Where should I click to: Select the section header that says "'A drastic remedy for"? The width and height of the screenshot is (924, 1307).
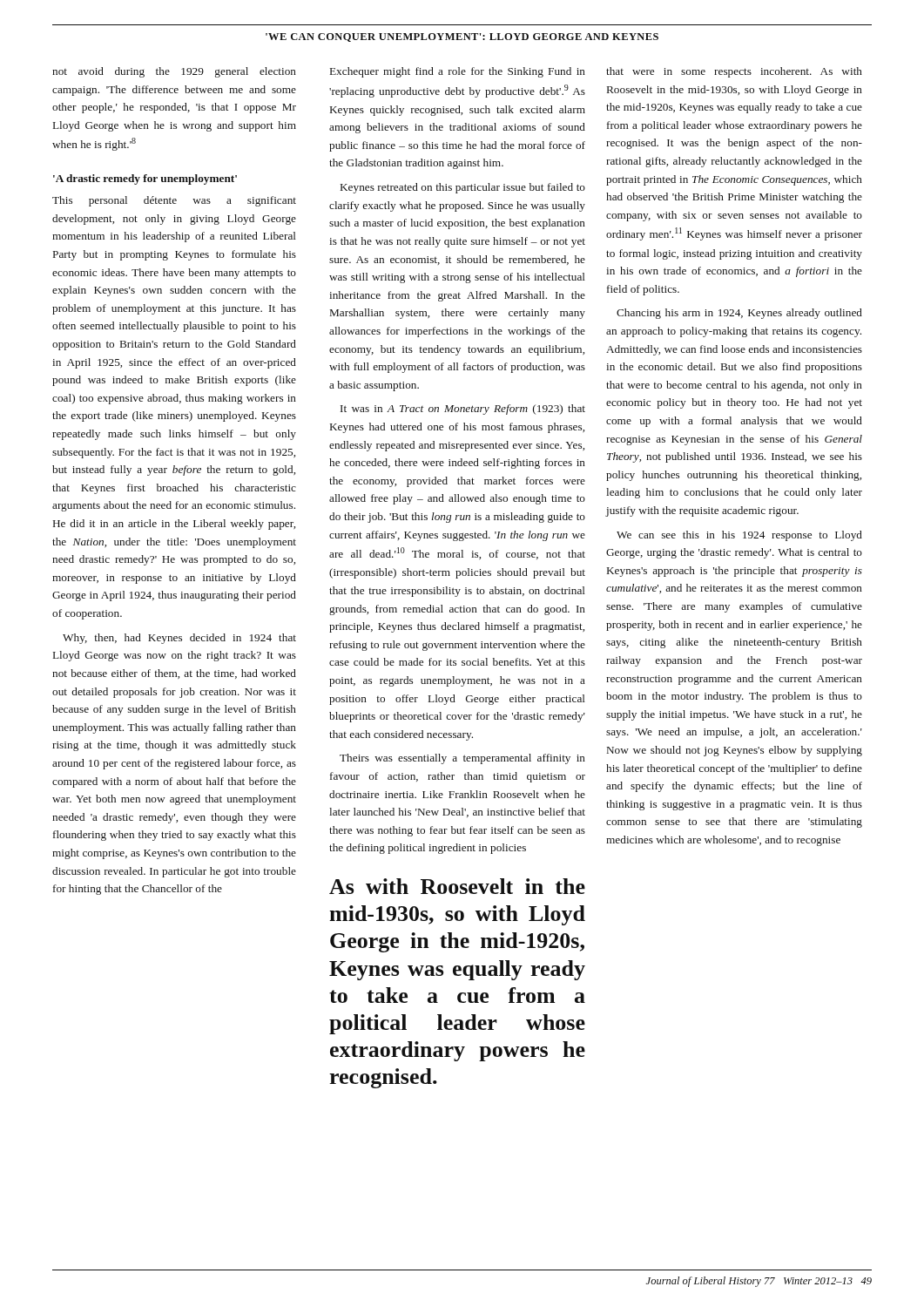point(145,179)
